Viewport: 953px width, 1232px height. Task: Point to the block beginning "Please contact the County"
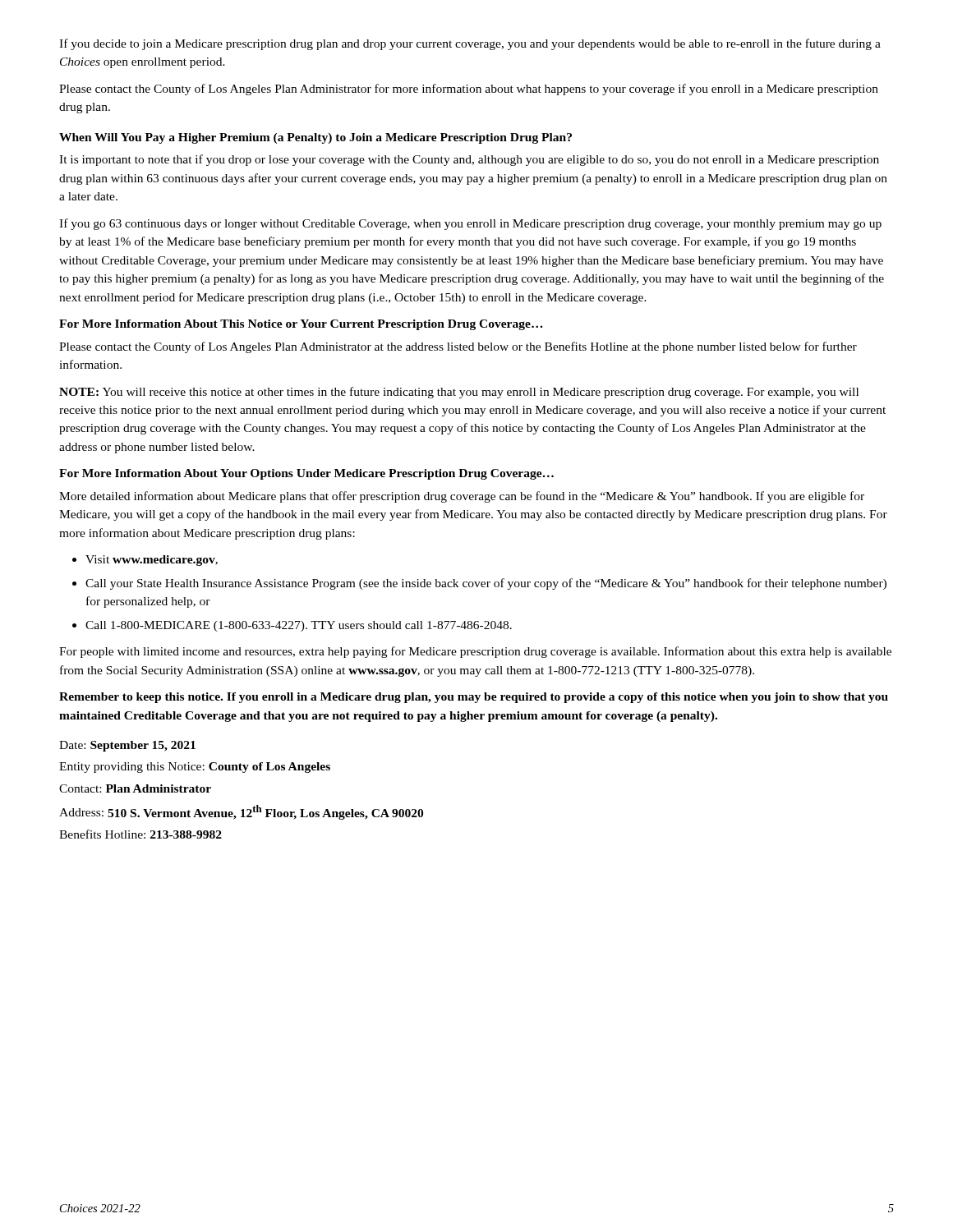click(476, 356)
